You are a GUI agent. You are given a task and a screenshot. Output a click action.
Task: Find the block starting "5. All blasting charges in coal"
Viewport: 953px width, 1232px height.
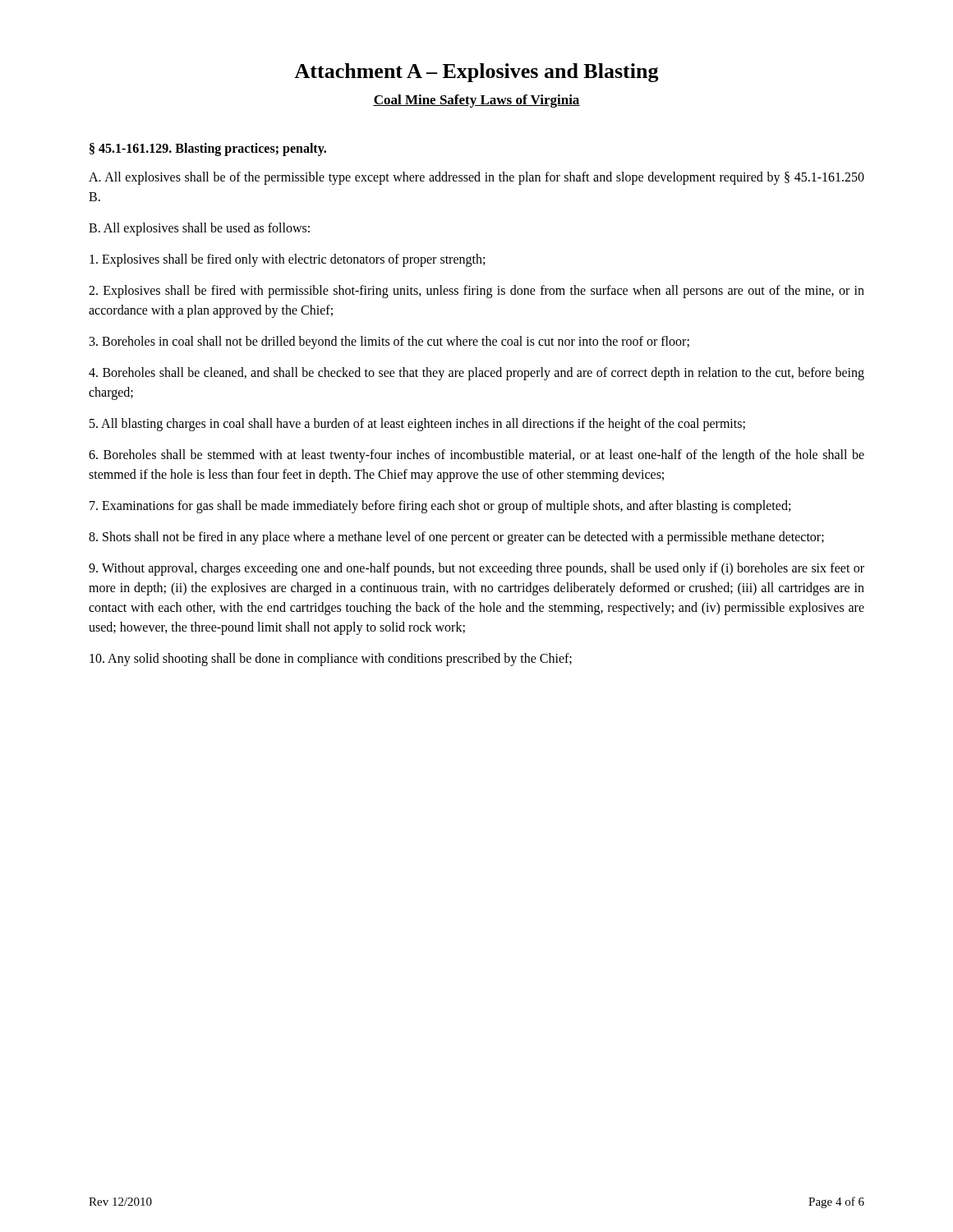coord(417,423)
